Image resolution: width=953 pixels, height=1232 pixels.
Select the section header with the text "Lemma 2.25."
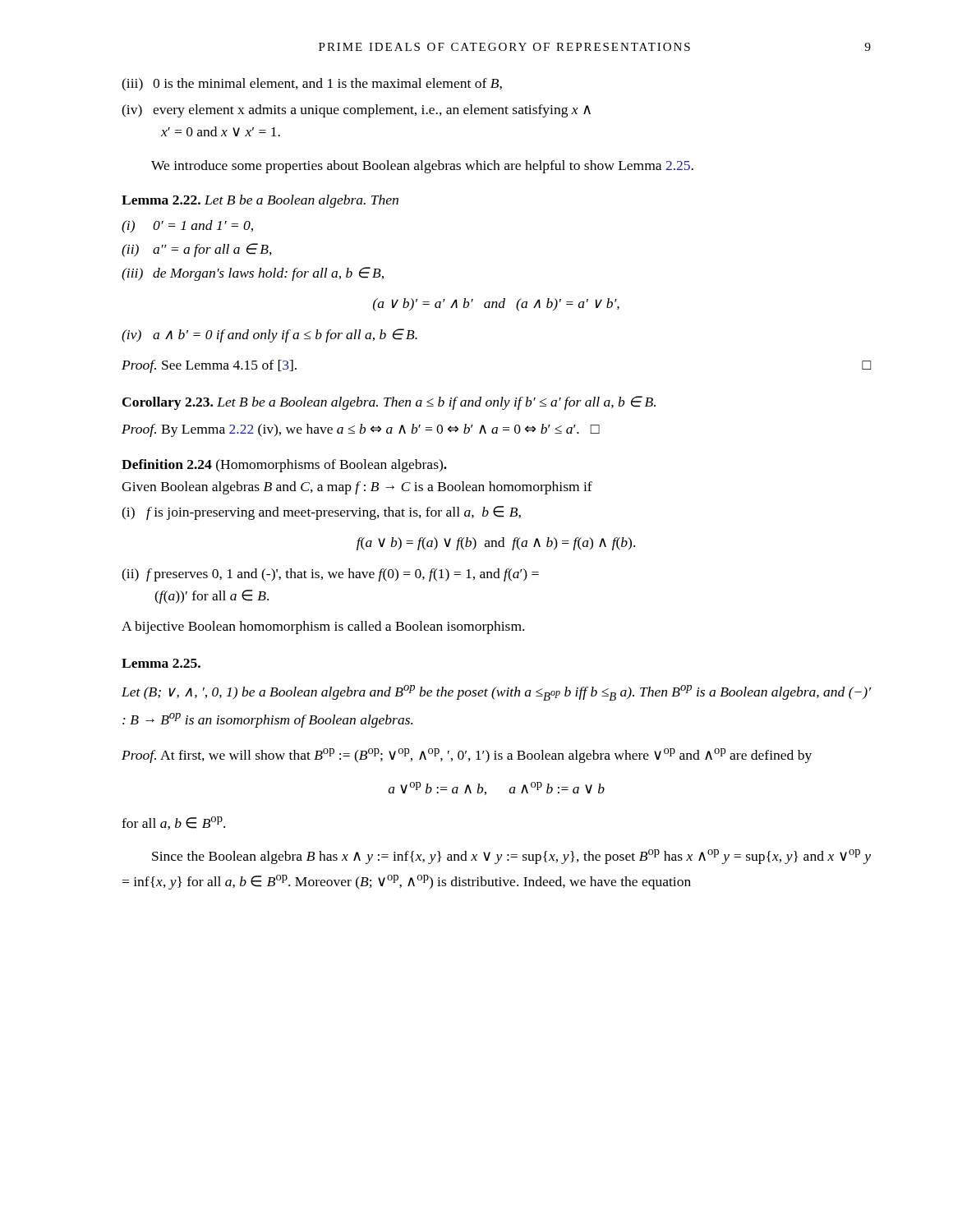click(161, 663)
